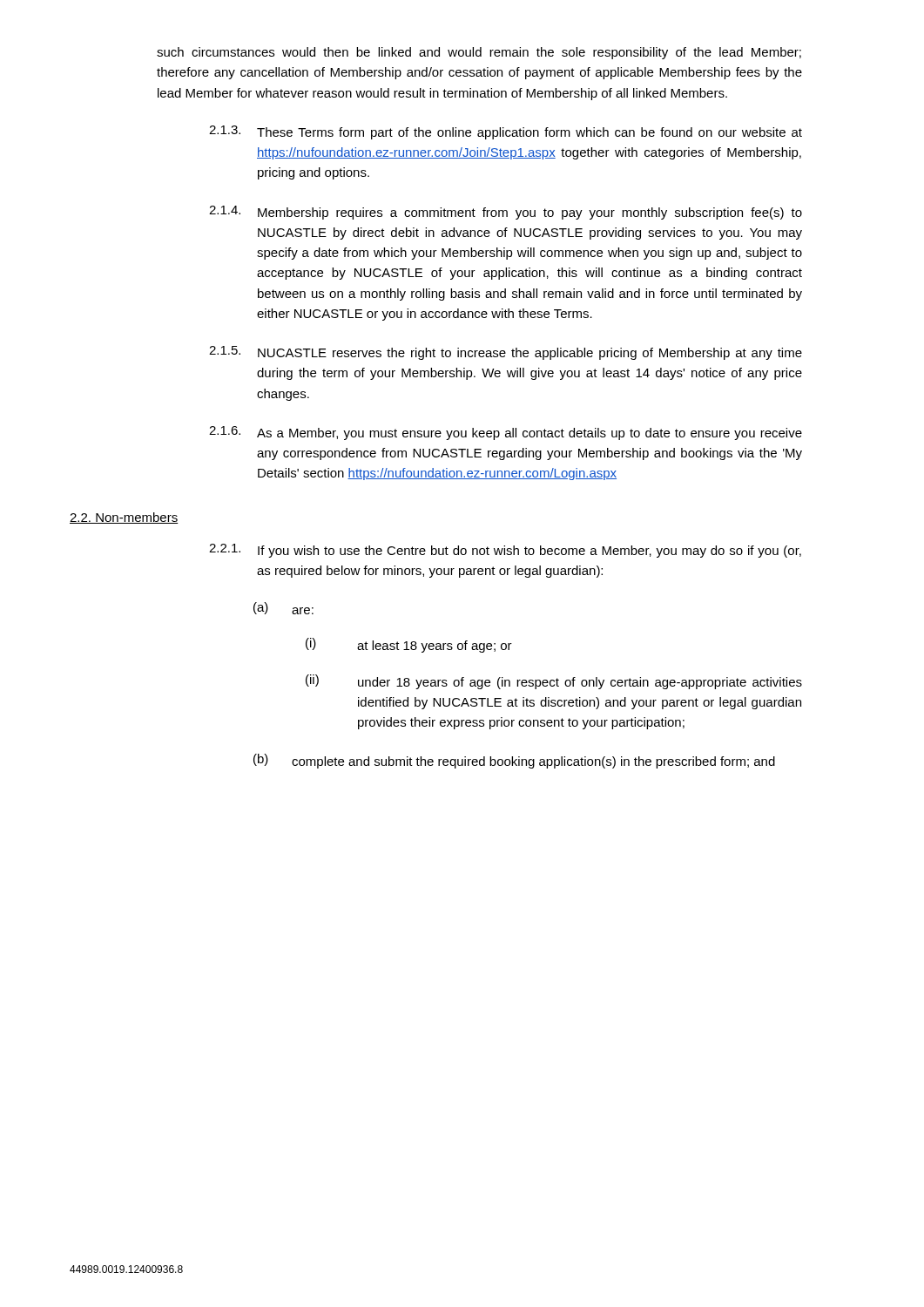Point to the element starting "2.1.4. Membership requires a commitment from"
Screen dimensions: 1307x924
[506, 262]
